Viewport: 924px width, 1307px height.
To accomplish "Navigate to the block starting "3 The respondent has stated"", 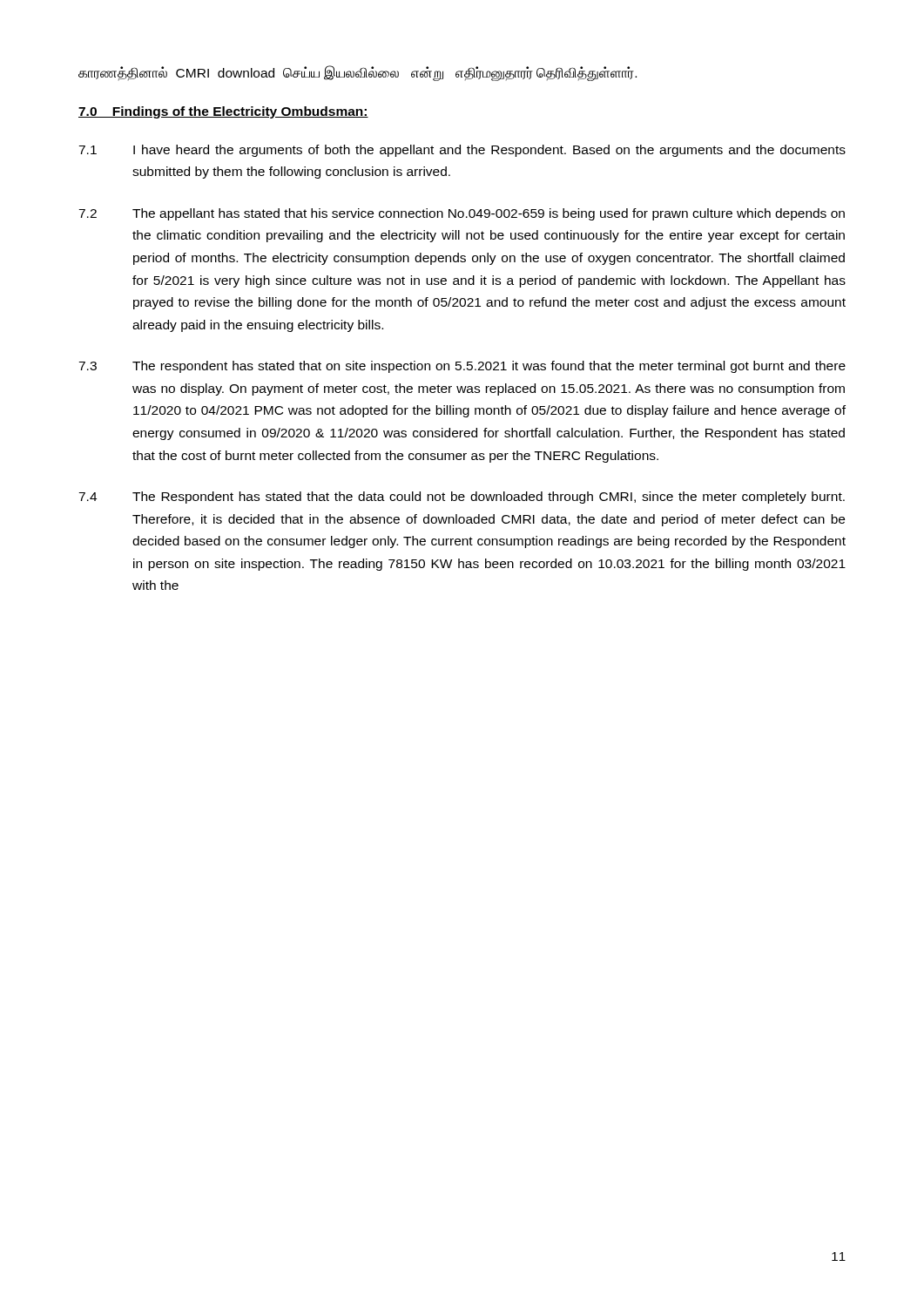I will (462, 411).
